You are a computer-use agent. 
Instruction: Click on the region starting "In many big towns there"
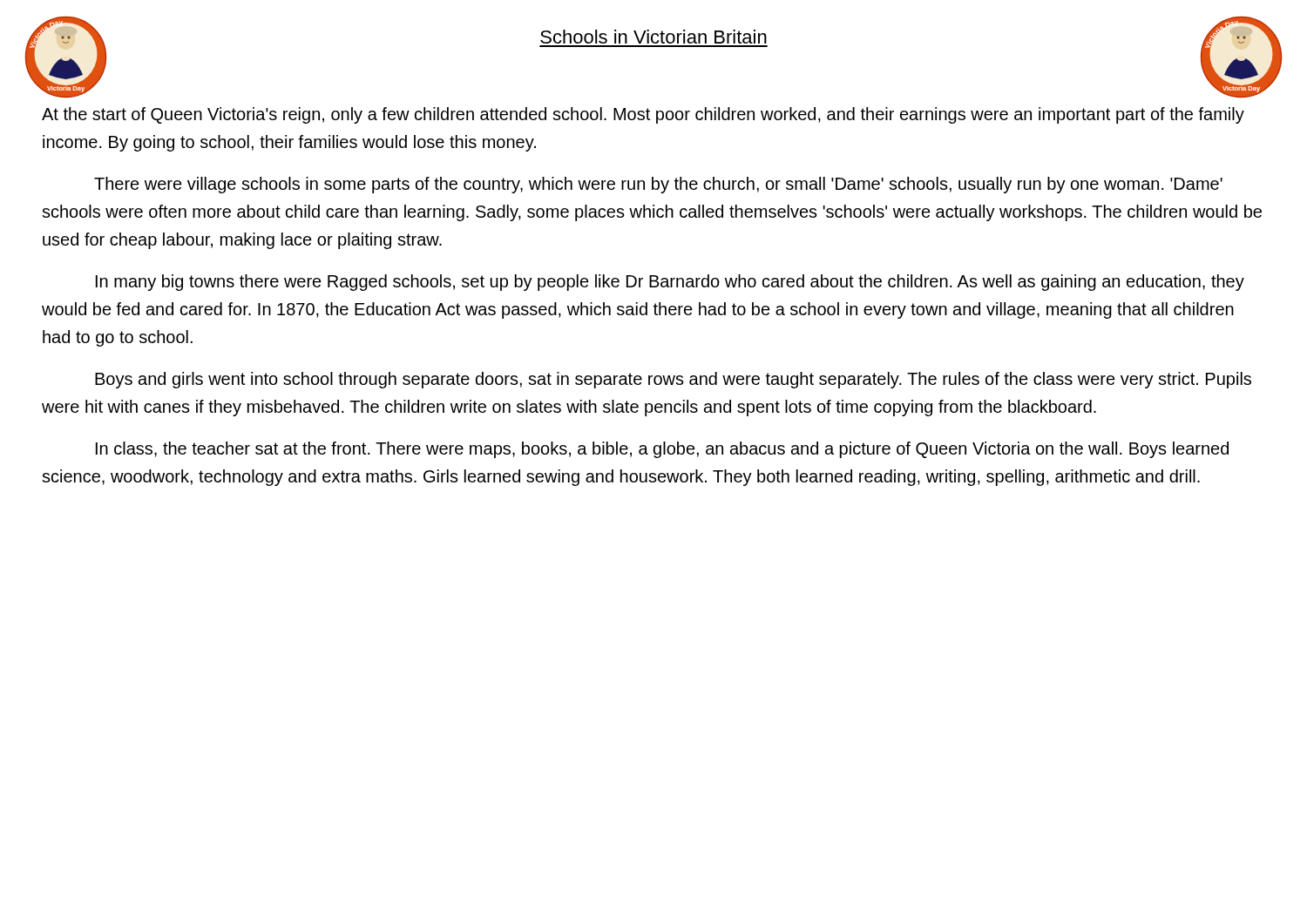pyautogui.click(x=654, y=309)
